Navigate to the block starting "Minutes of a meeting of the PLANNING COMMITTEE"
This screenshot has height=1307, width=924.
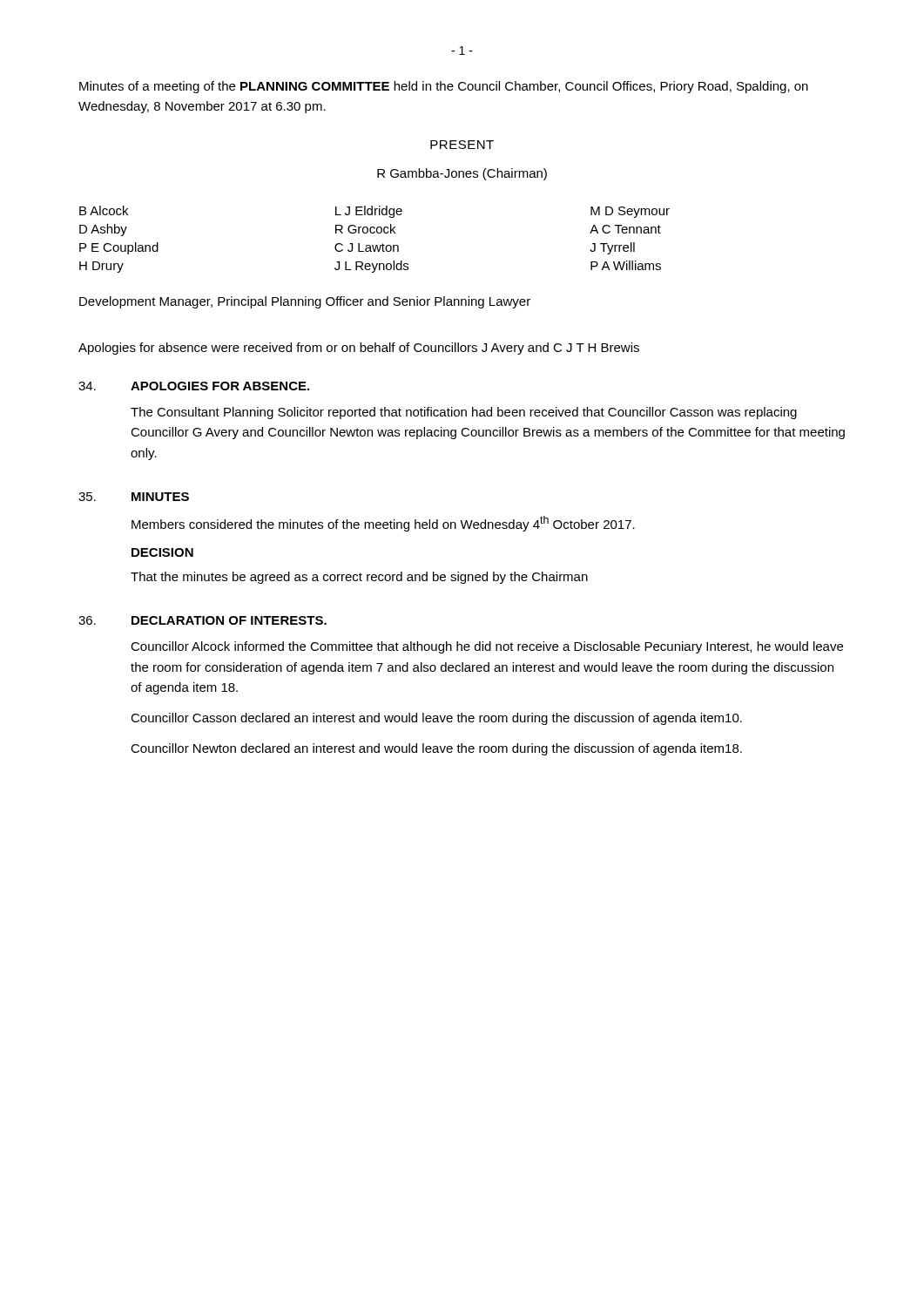coord(443,96)
